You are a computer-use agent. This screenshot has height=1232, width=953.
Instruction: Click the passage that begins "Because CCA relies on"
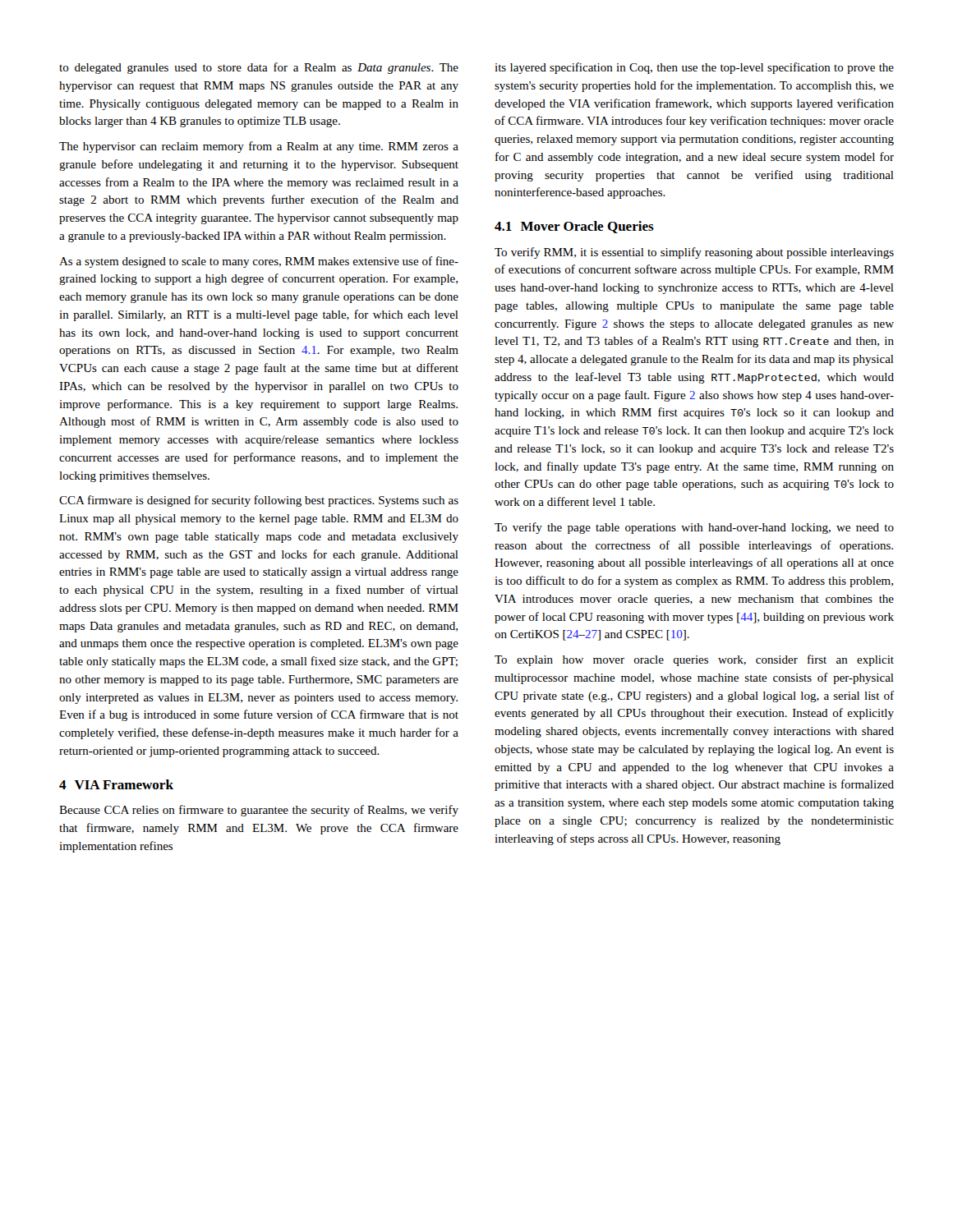259,829
